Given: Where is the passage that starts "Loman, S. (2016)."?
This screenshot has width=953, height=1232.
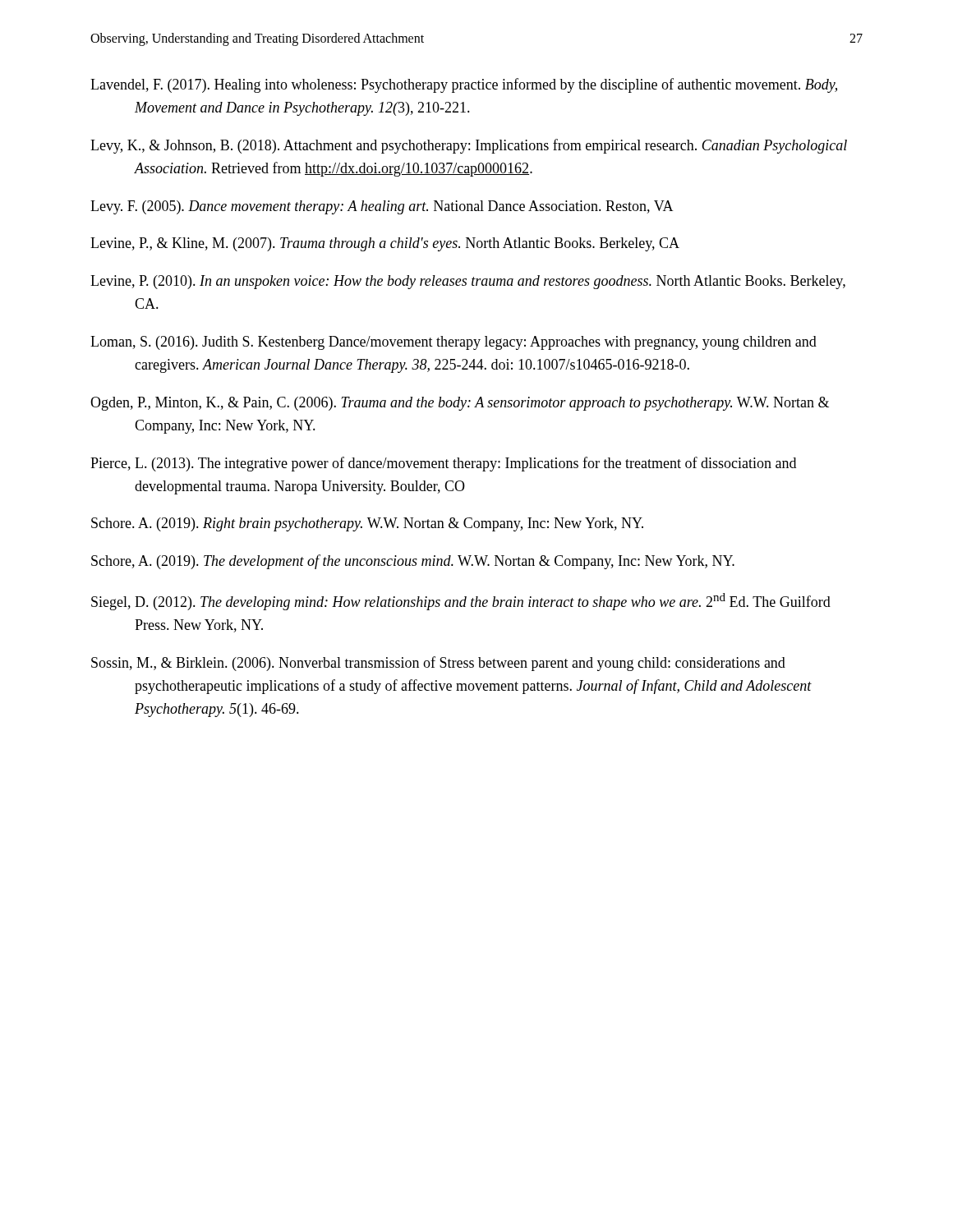Looking at the screenshot, I should pyautogui.click(x=453, y=353).
